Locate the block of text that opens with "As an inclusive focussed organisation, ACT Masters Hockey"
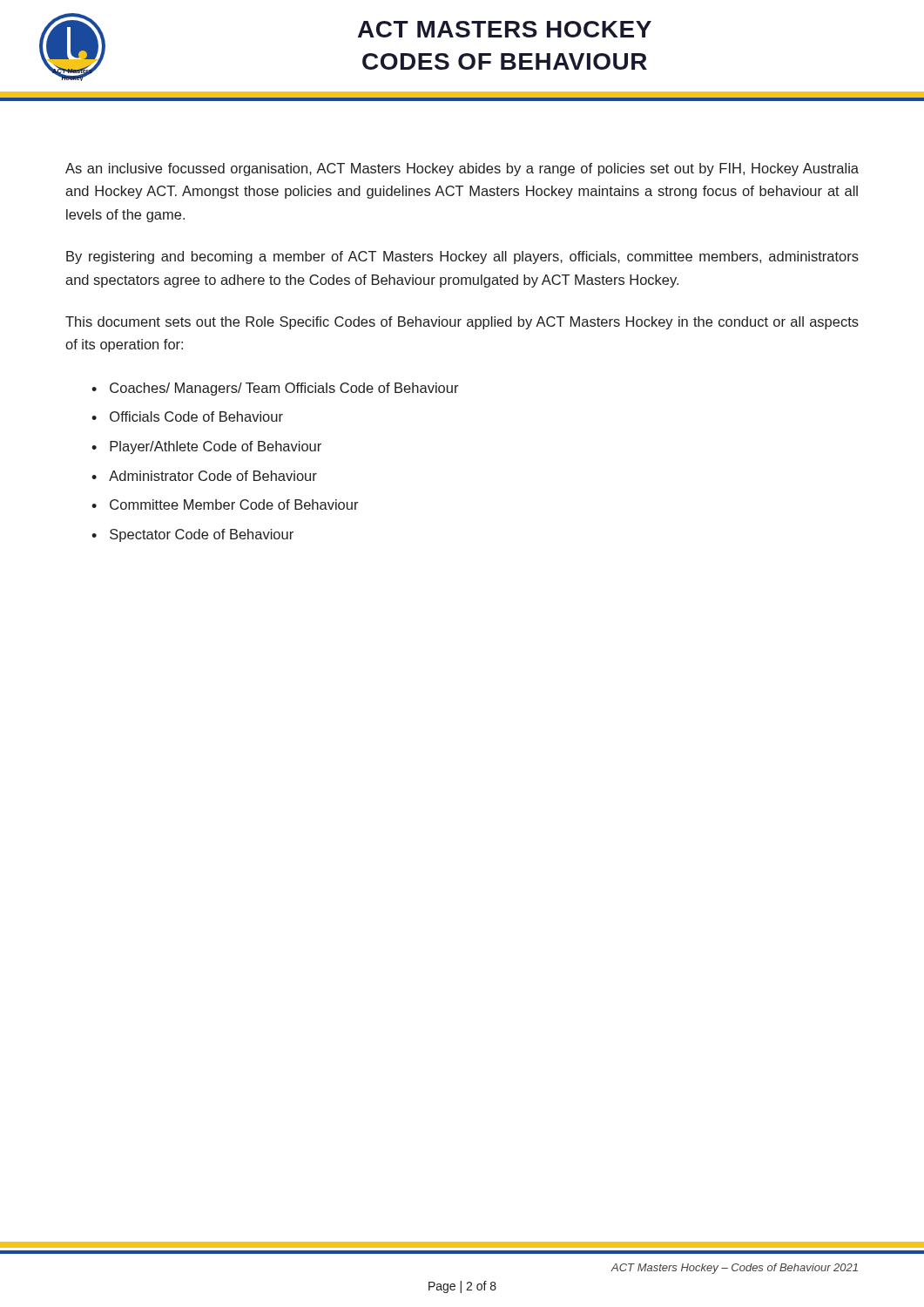 coord(462,191)
